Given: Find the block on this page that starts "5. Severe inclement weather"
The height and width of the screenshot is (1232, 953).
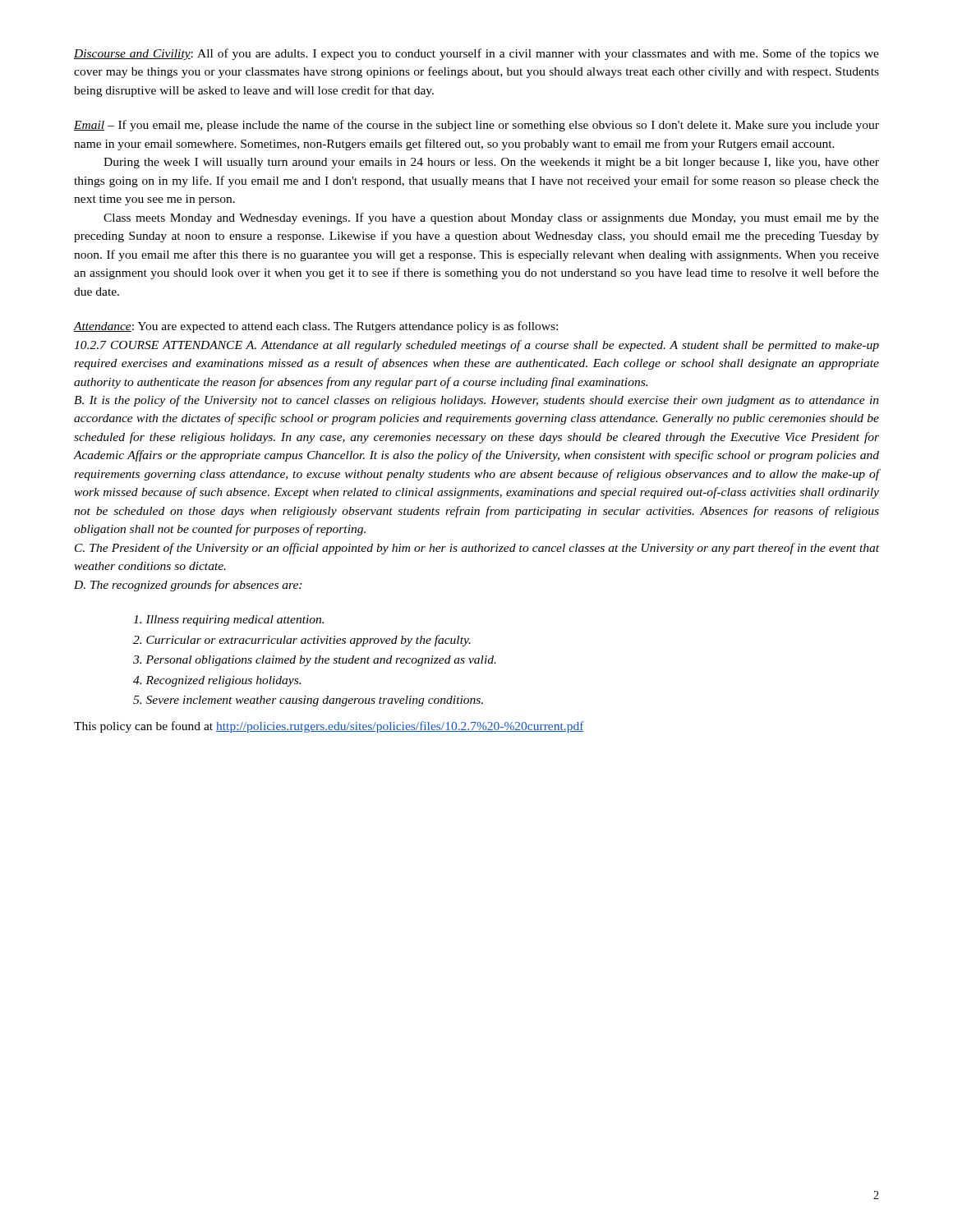Looking at the screenshot, I should click(309, 699).
